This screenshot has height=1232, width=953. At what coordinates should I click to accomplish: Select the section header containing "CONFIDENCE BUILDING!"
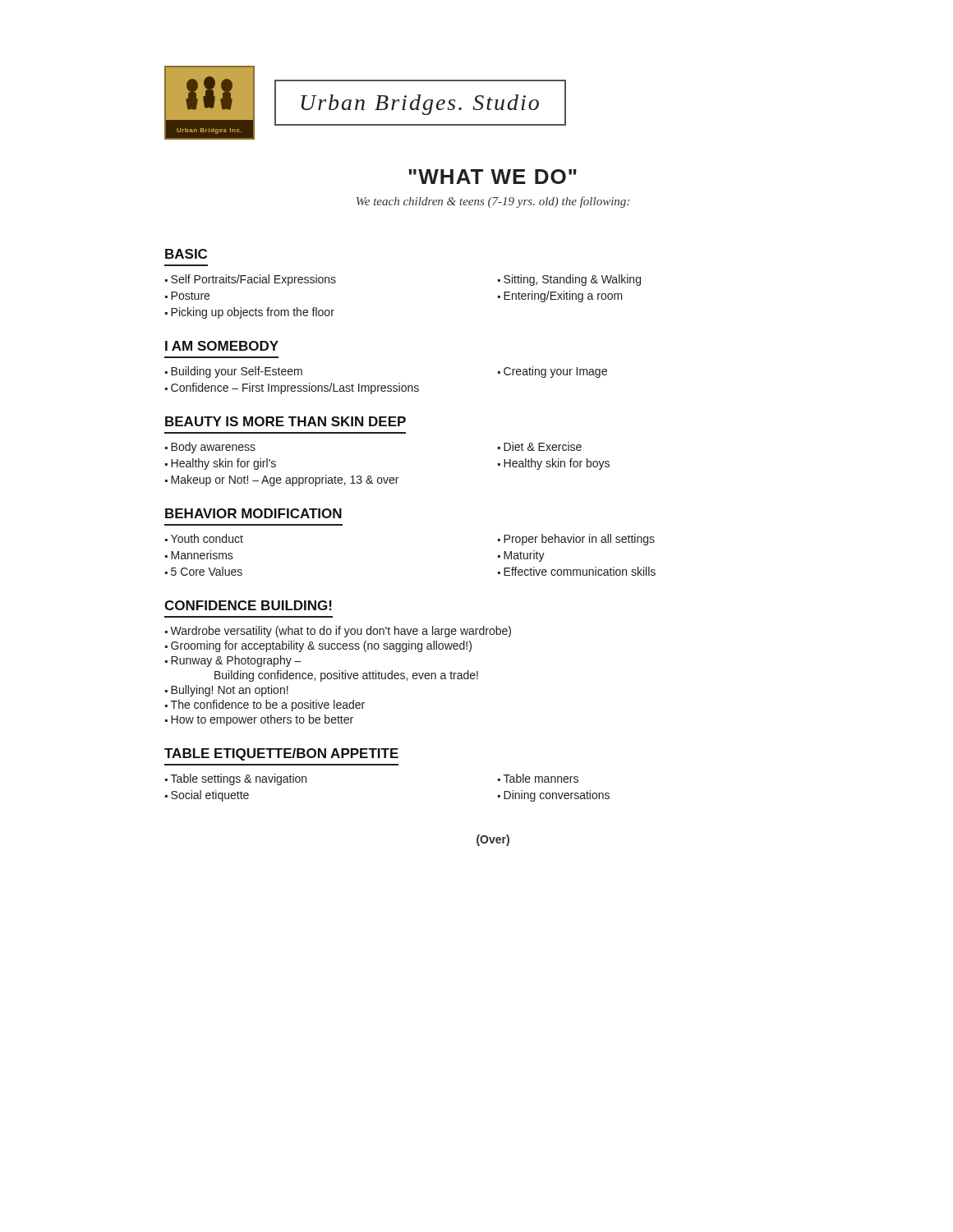[248, 606]
